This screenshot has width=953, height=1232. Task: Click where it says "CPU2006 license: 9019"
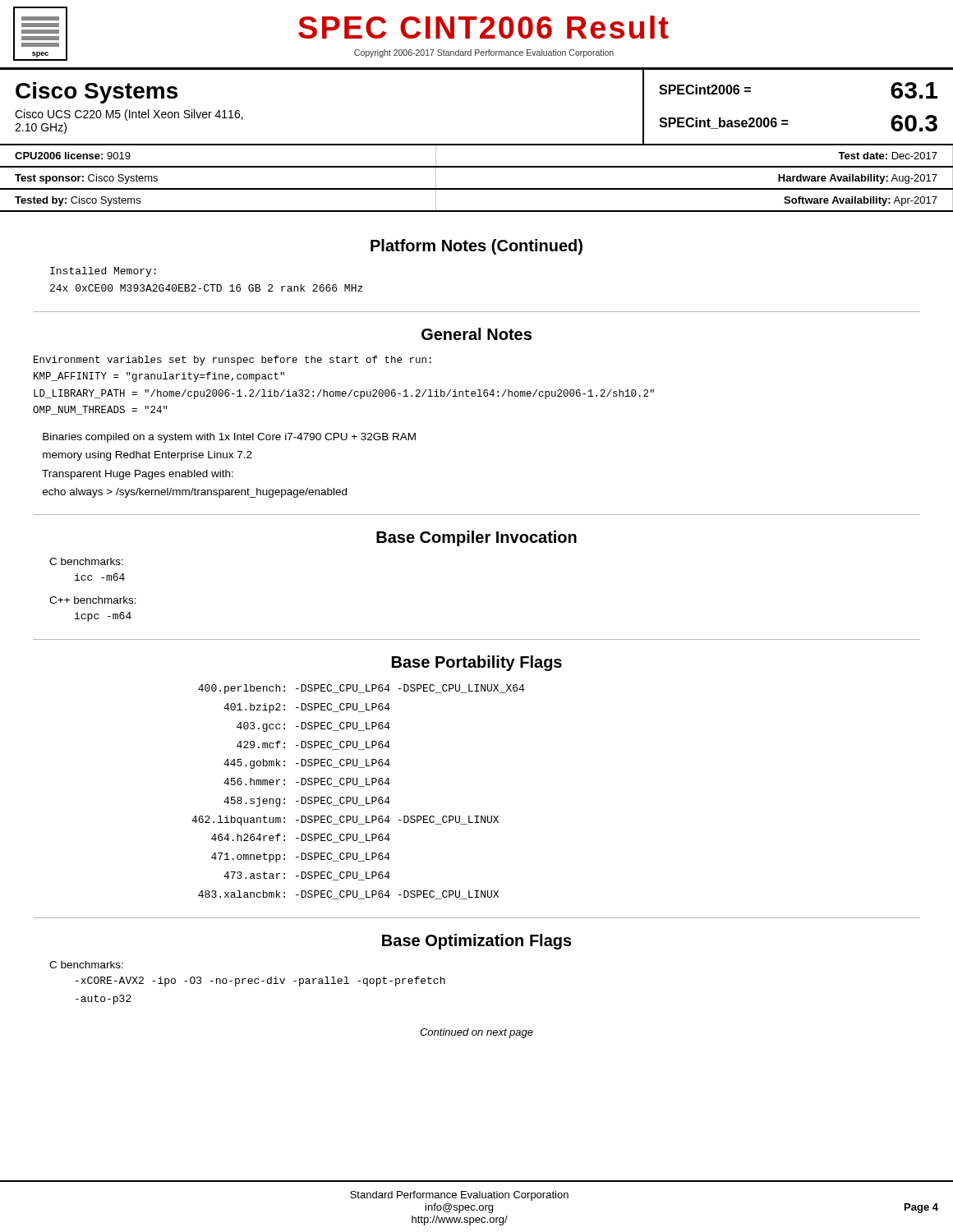tap(73, 156)
